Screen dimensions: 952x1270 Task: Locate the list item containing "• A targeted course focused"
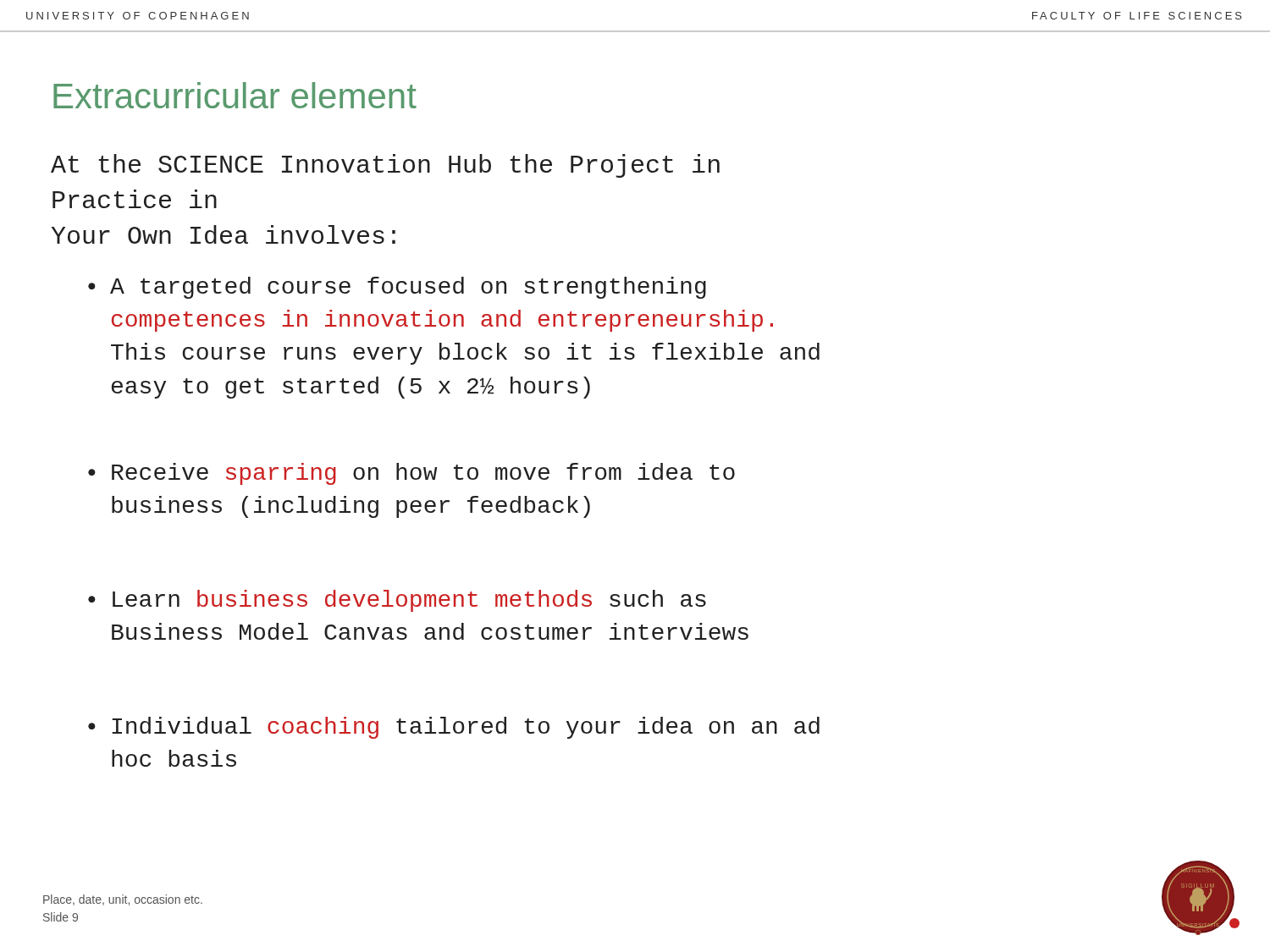click(x=457, y=337)
